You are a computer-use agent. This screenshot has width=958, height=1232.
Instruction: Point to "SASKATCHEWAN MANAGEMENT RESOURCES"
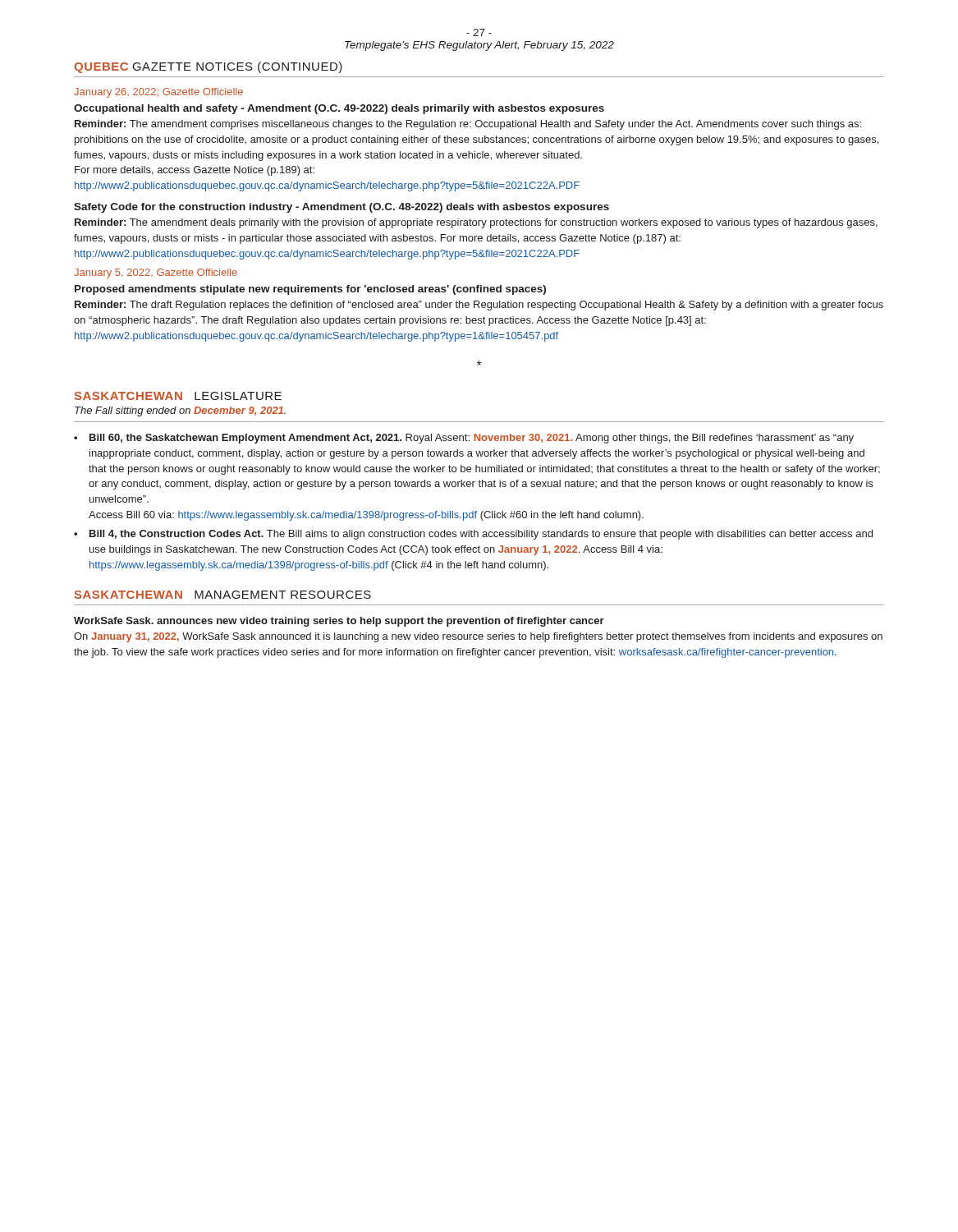coord(223,595)
